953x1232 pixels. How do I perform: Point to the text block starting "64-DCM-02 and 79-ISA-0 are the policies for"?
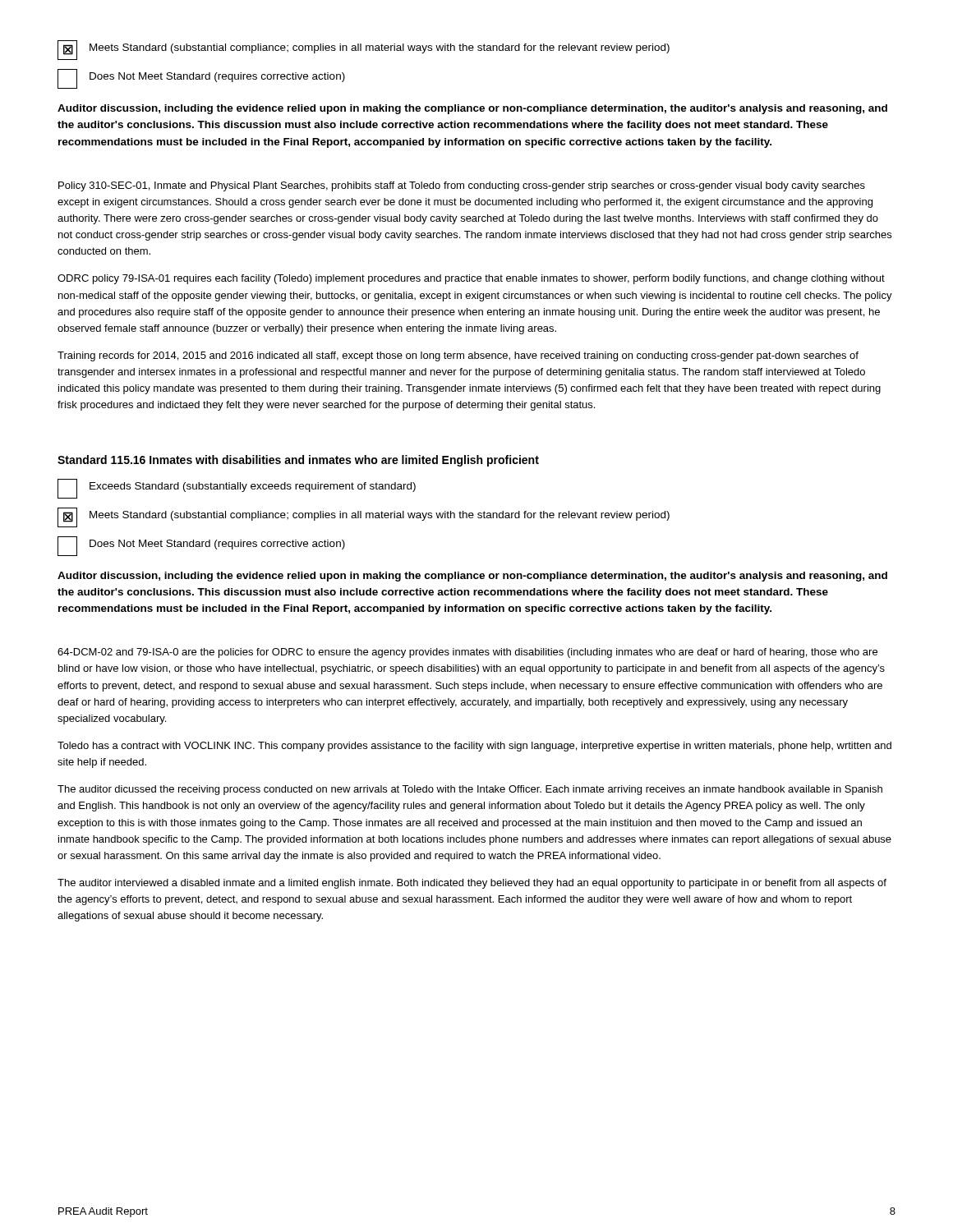pyautogui.click(x=471, y=685)
